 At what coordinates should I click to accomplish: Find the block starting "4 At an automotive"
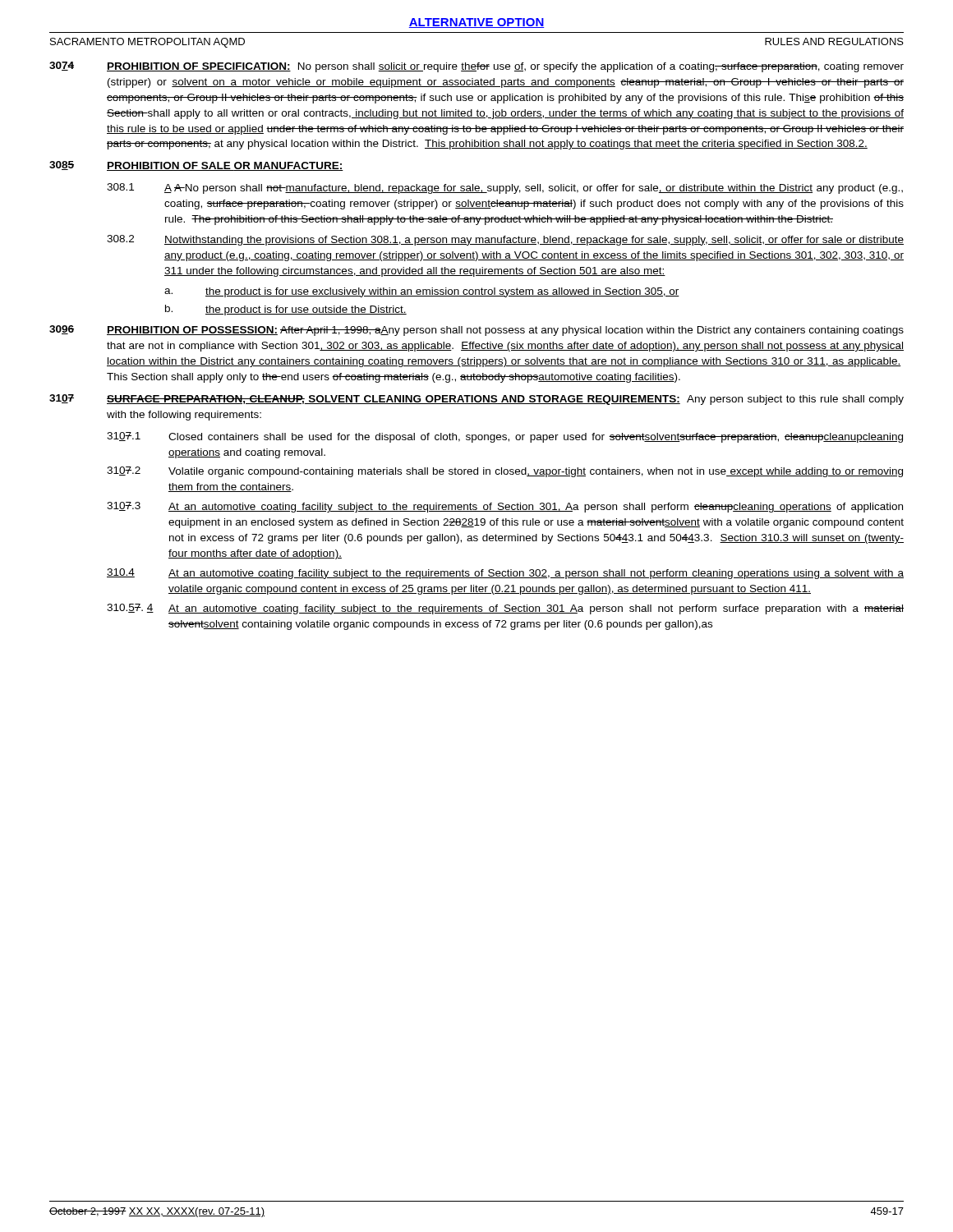tap(505, 581)
